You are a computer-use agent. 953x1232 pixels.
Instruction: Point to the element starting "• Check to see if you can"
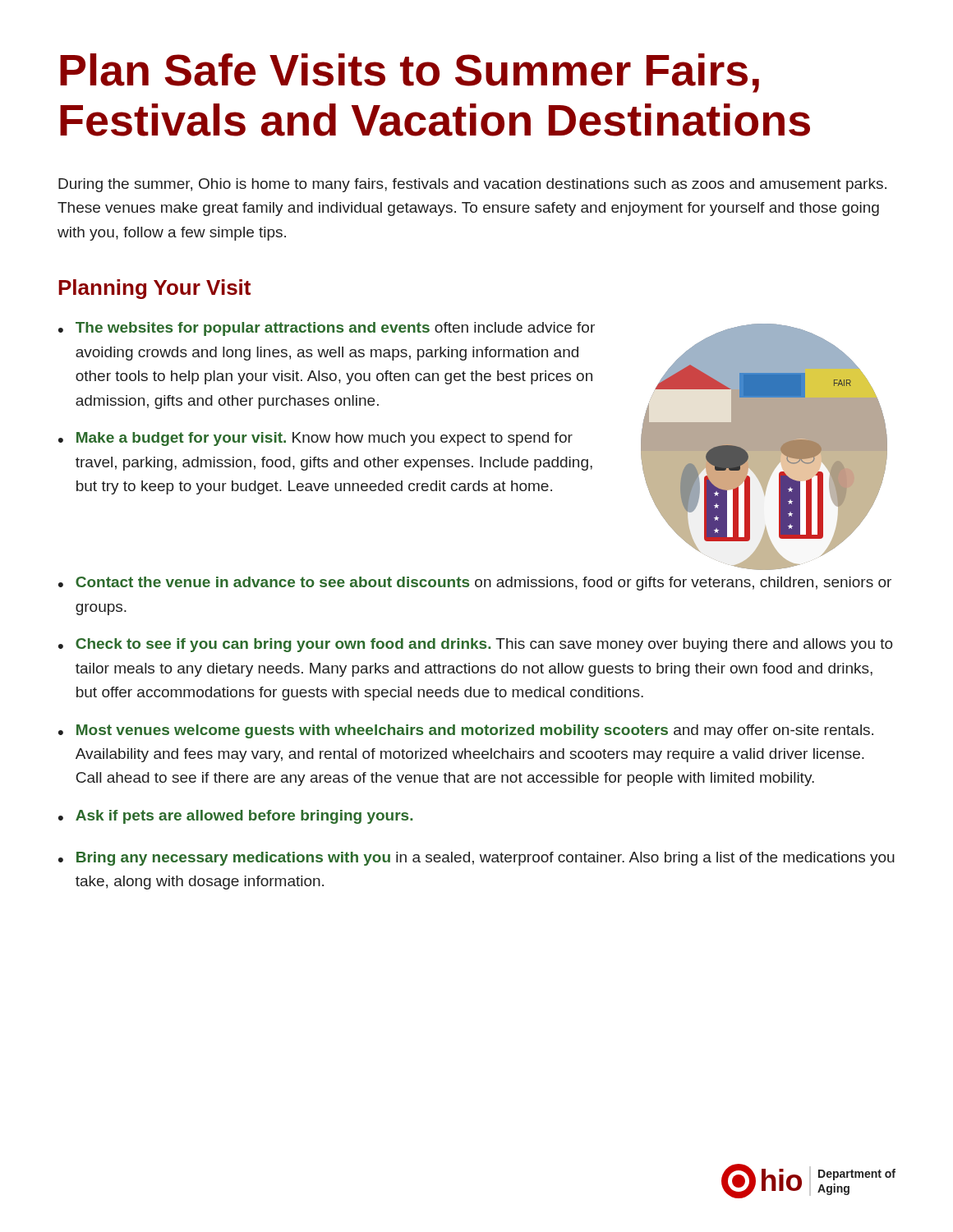tap(476, 668)
